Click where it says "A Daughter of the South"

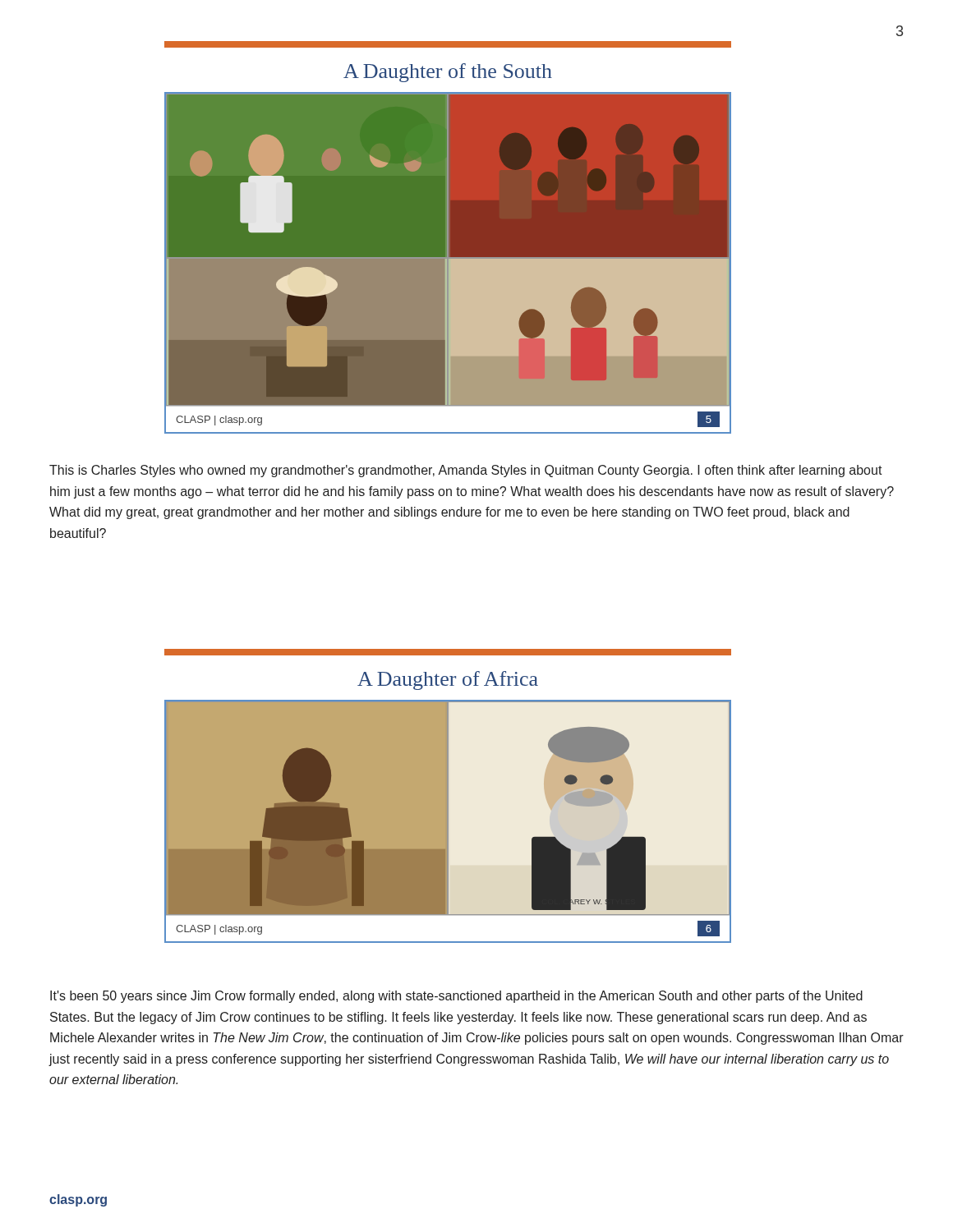click(x=448, y=71)
